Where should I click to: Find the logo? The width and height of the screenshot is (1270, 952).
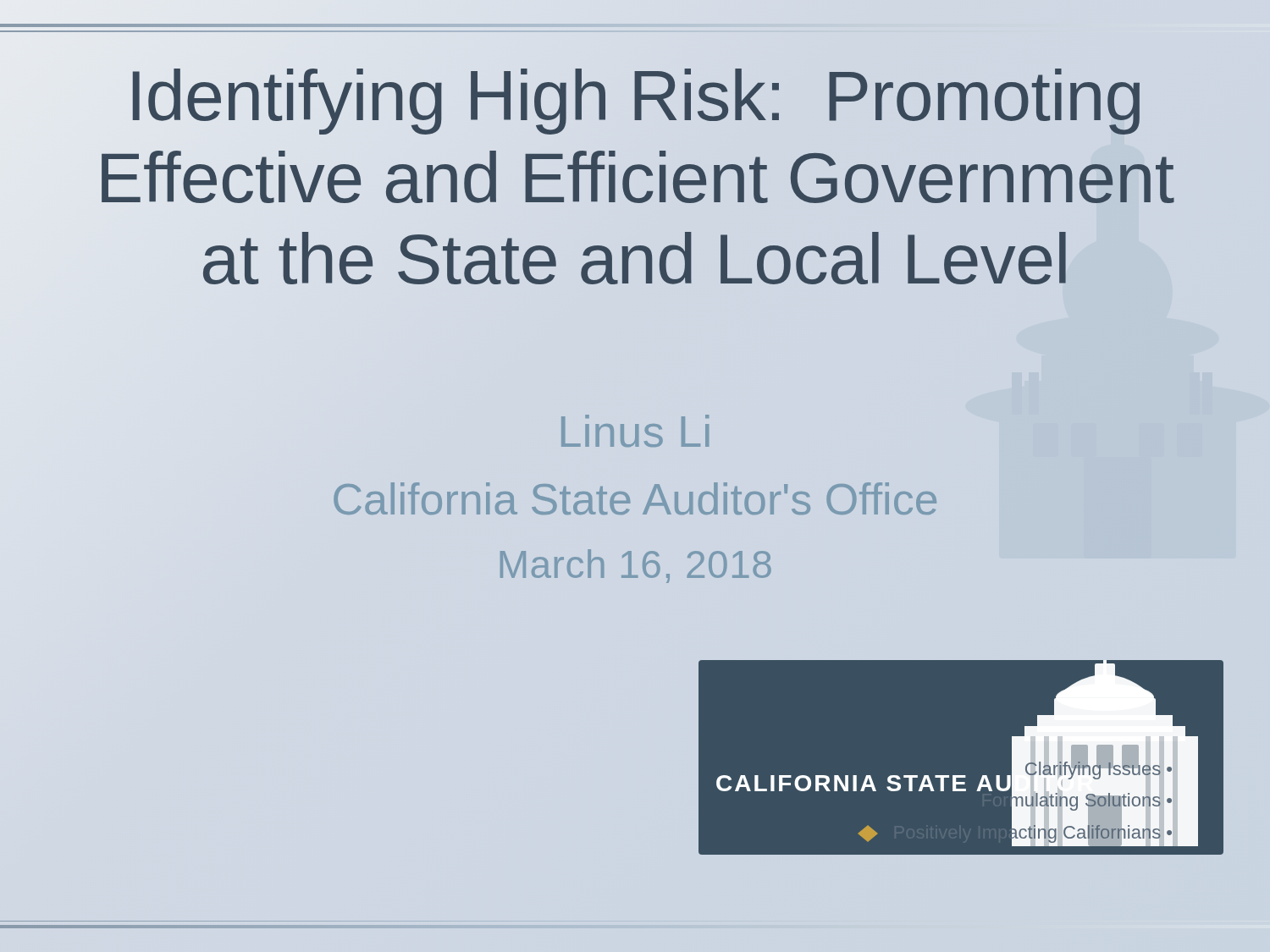click(961, 783)
